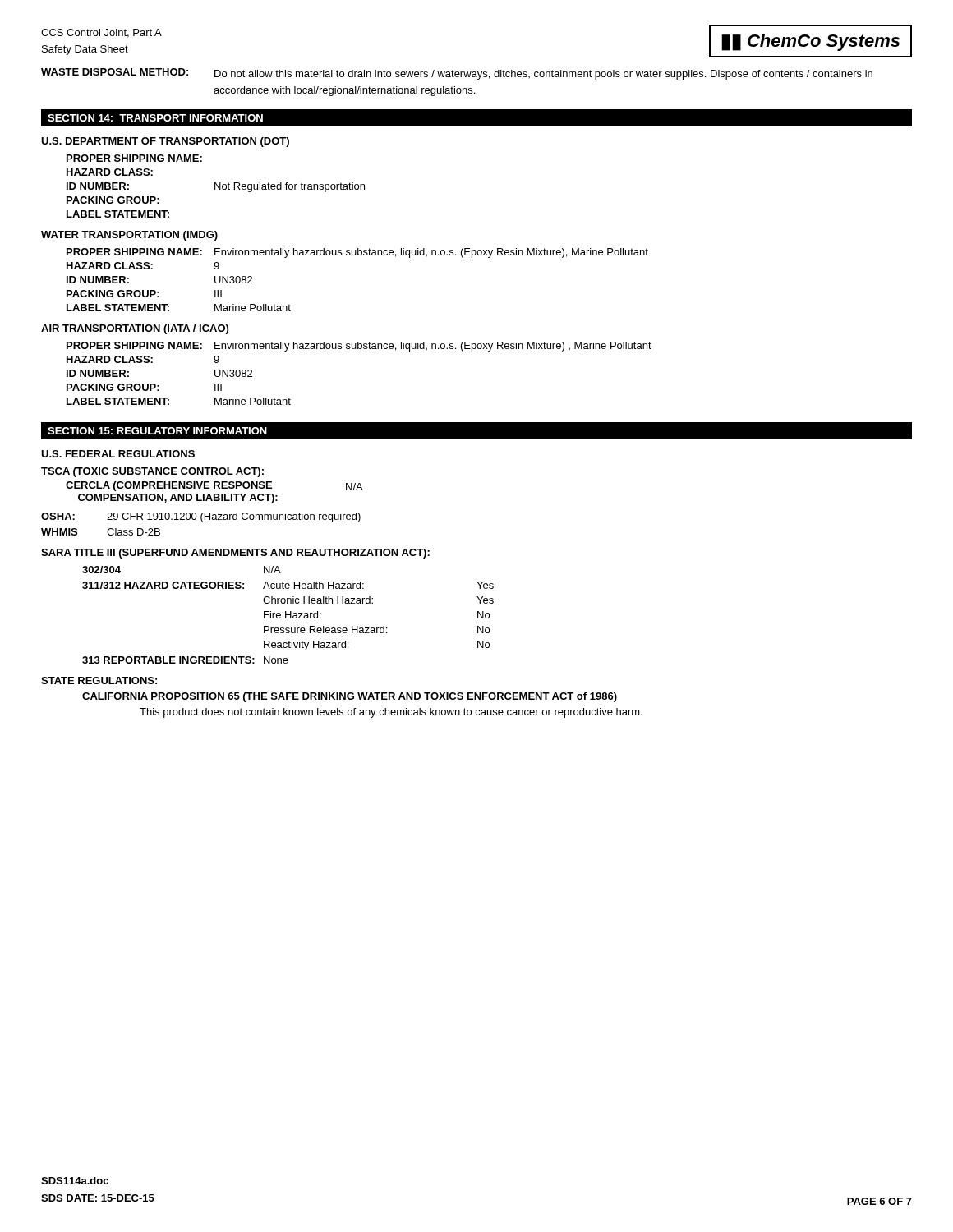The height and width of the screenshot is (1232, 953).
Task: Point to the block beginning "TSCA (TOXIC SUBSTANCE"
Action: 152,472
